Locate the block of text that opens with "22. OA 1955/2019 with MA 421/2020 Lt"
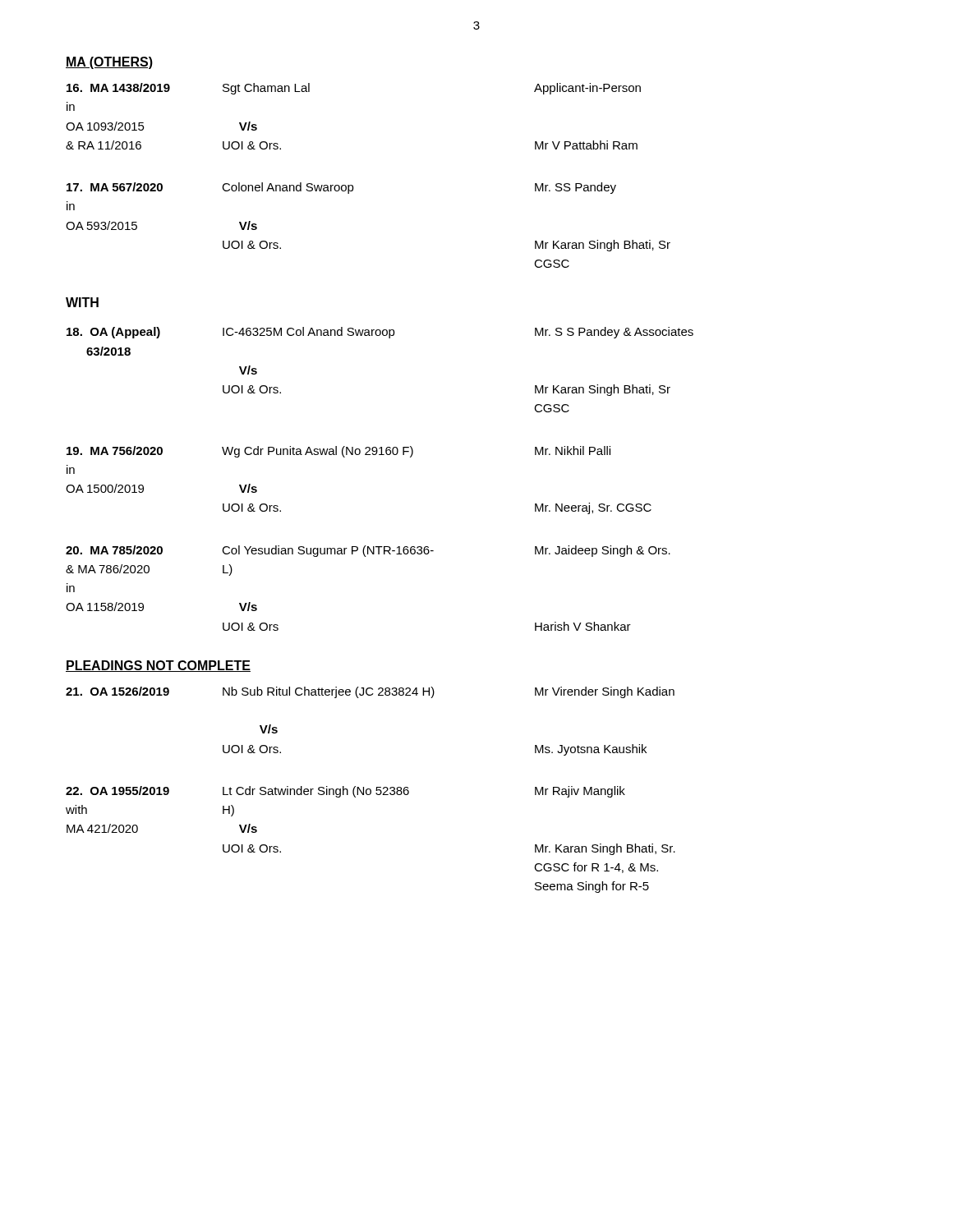 345,792
